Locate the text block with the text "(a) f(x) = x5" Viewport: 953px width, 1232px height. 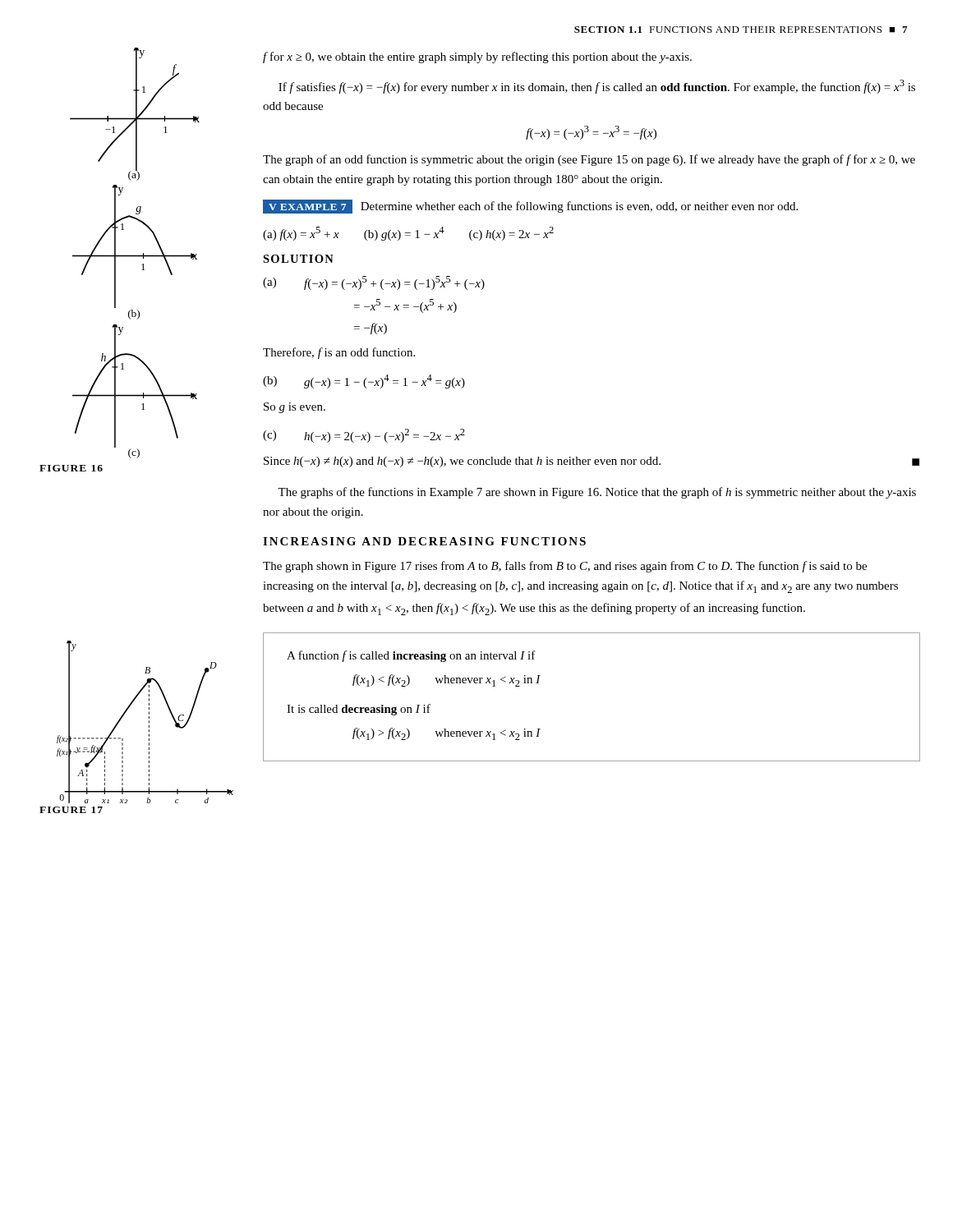point(408,233)
